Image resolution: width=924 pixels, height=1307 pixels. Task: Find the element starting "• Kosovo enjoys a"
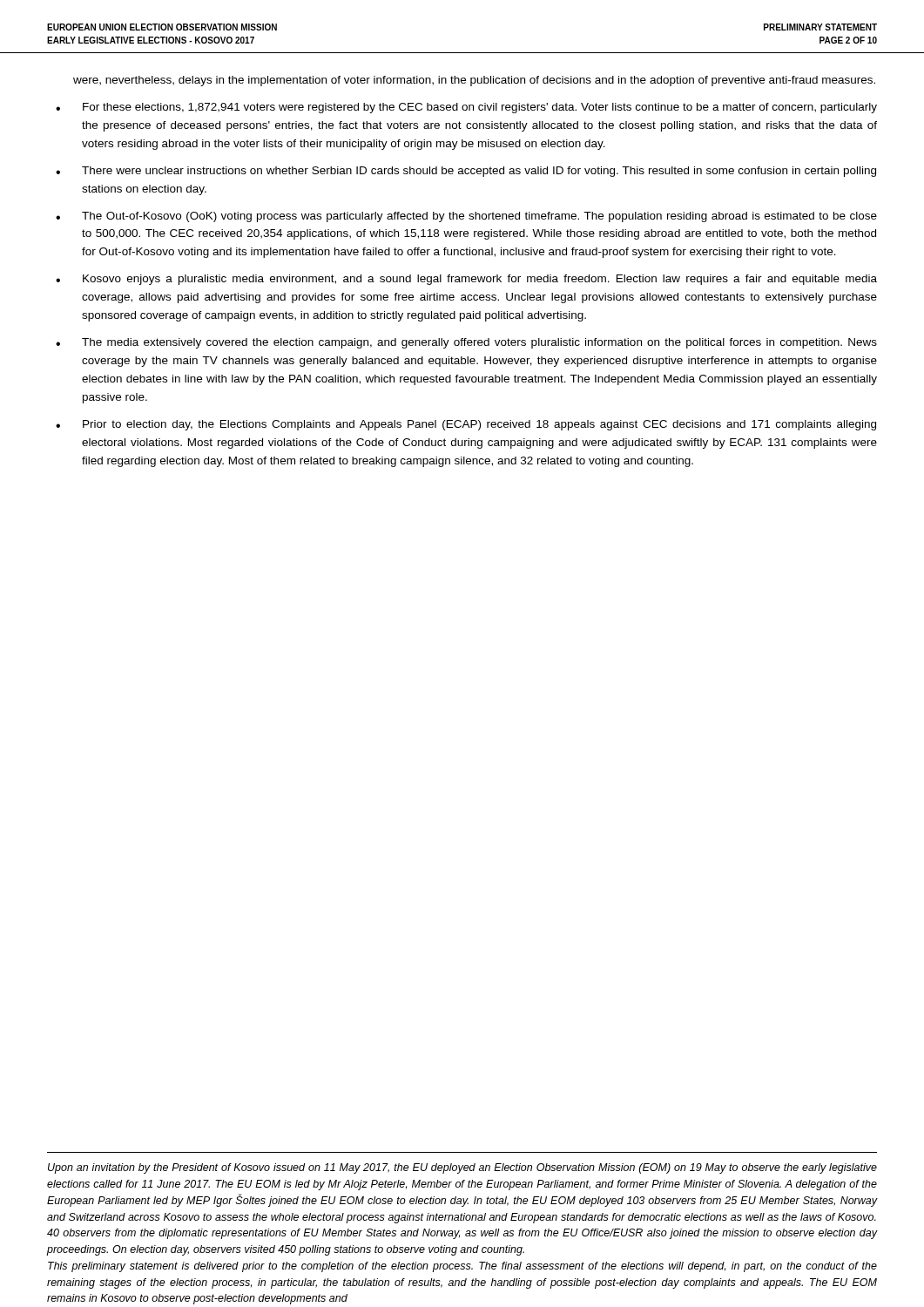[466, 298]
